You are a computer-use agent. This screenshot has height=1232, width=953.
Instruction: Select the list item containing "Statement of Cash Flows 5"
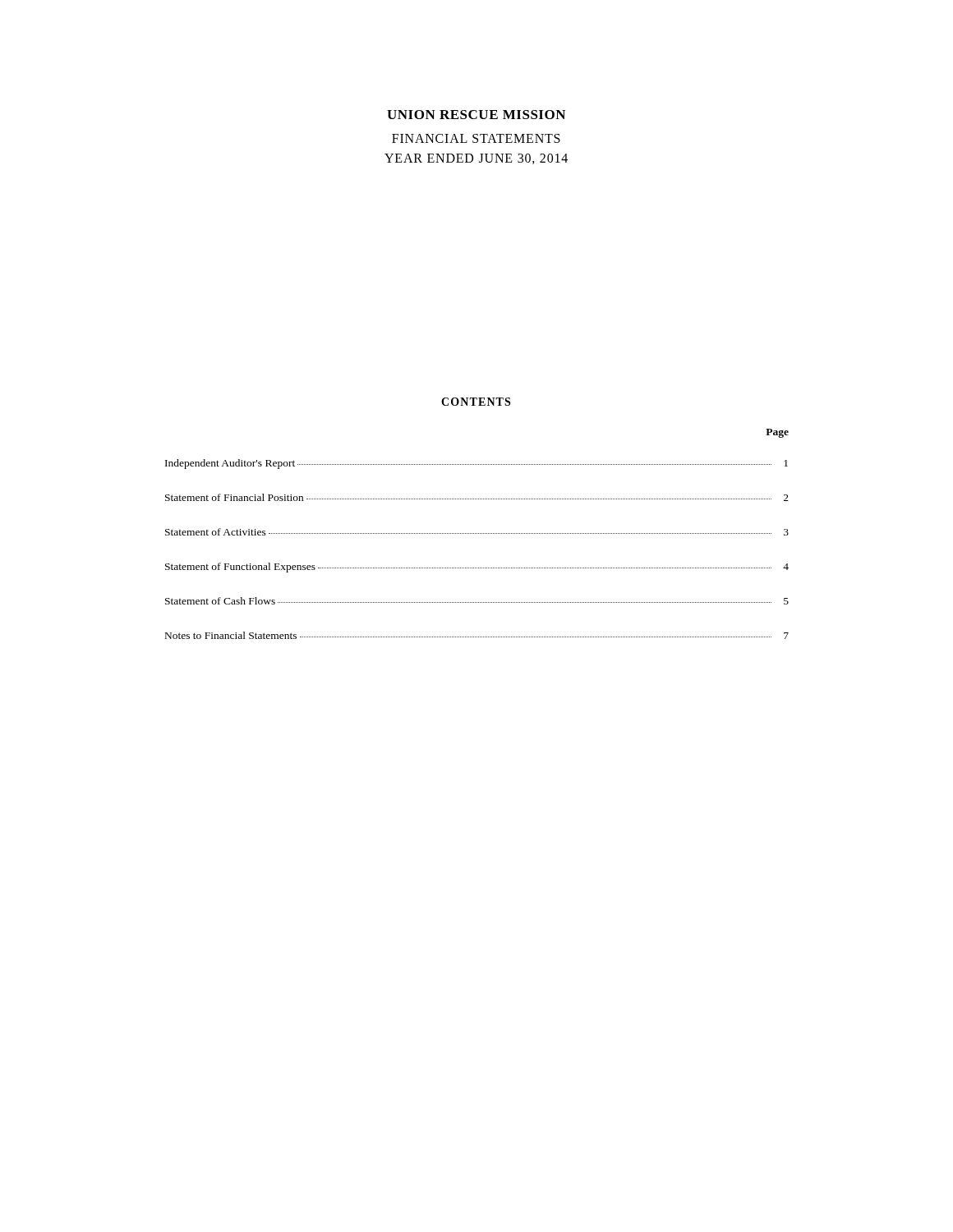click(476, 601)
